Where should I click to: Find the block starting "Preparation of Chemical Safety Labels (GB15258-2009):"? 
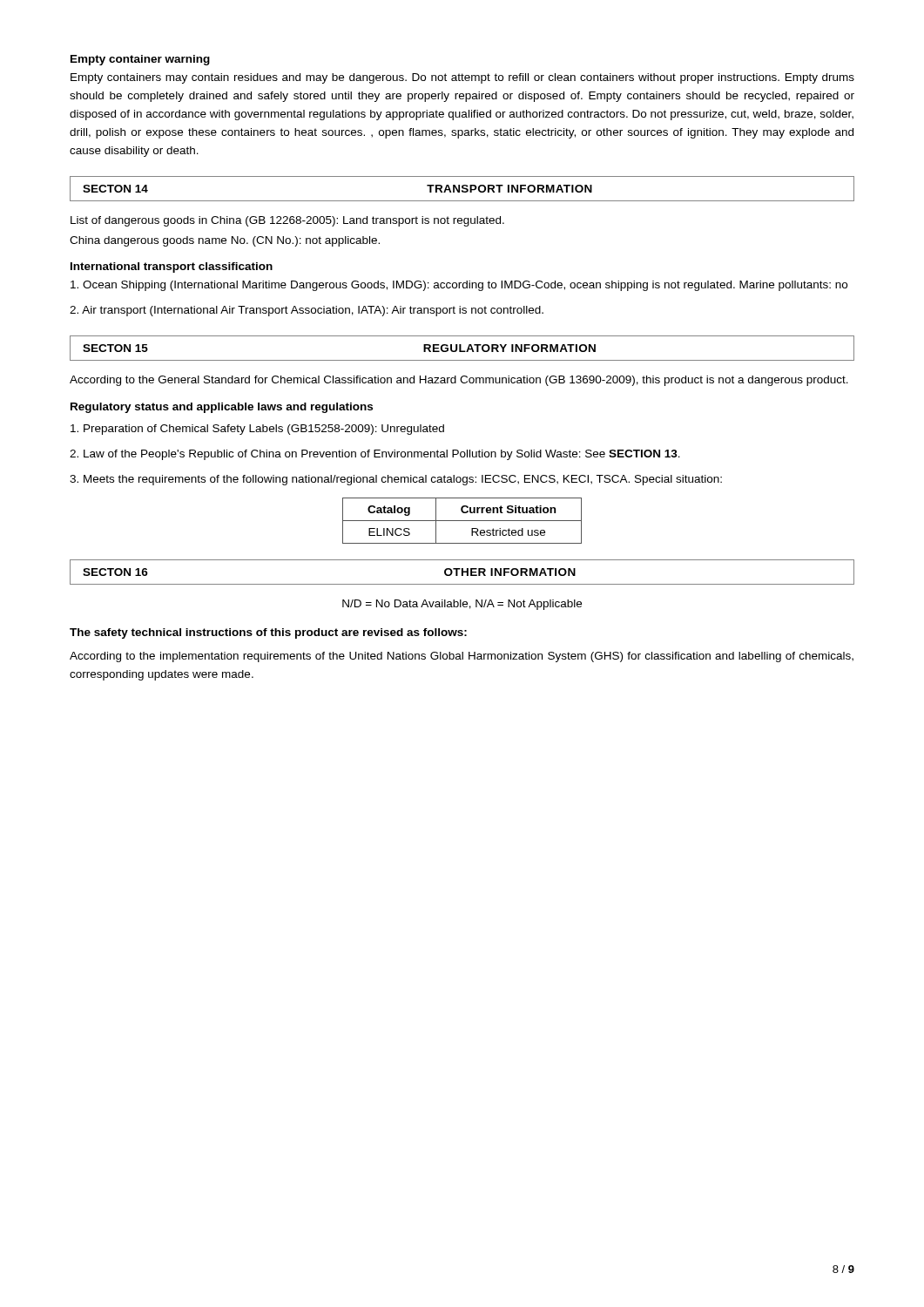pyautogui.click(x=257, y=430)
